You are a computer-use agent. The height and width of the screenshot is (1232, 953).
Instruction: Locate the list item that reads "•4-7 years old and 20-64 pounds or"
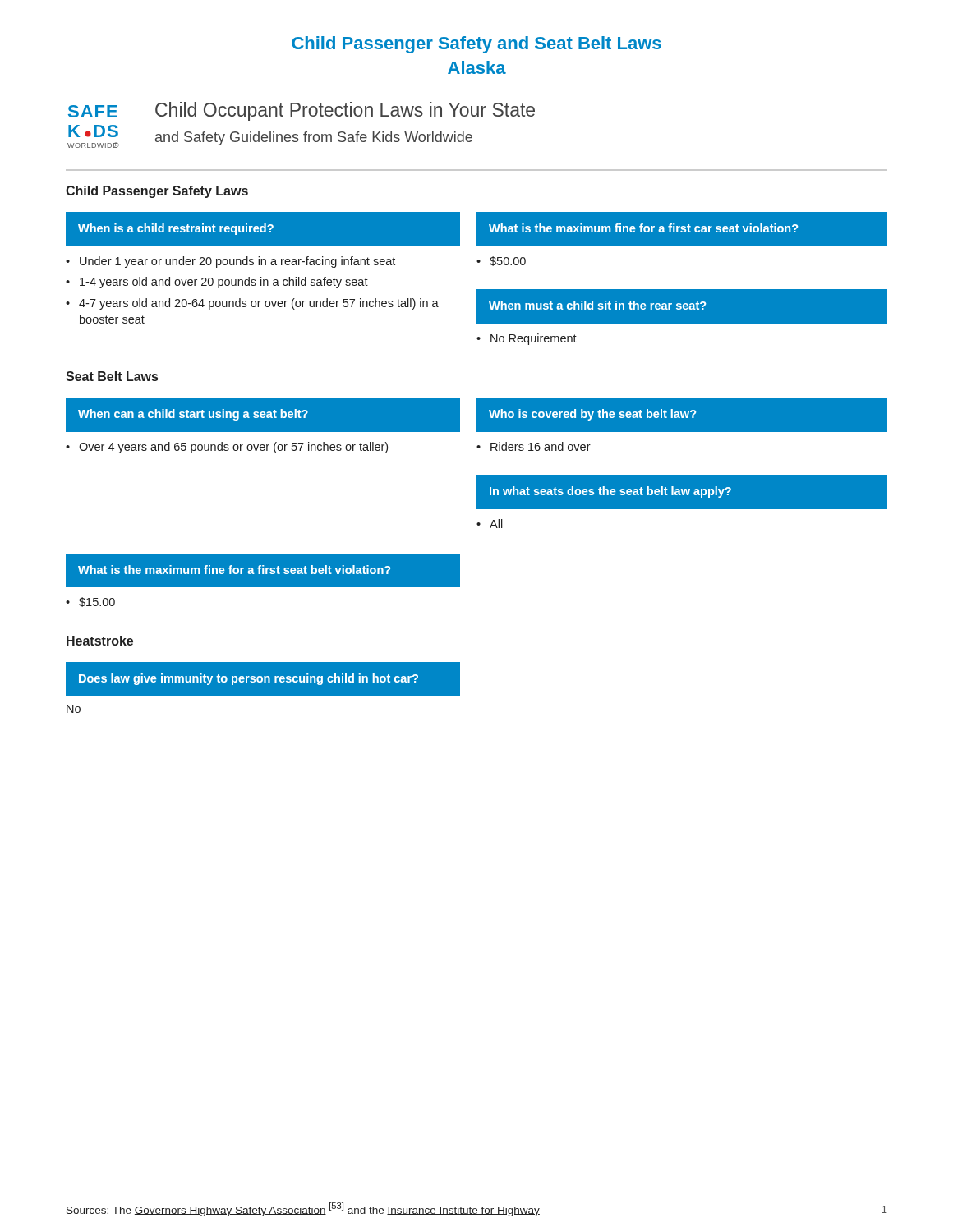252,310
